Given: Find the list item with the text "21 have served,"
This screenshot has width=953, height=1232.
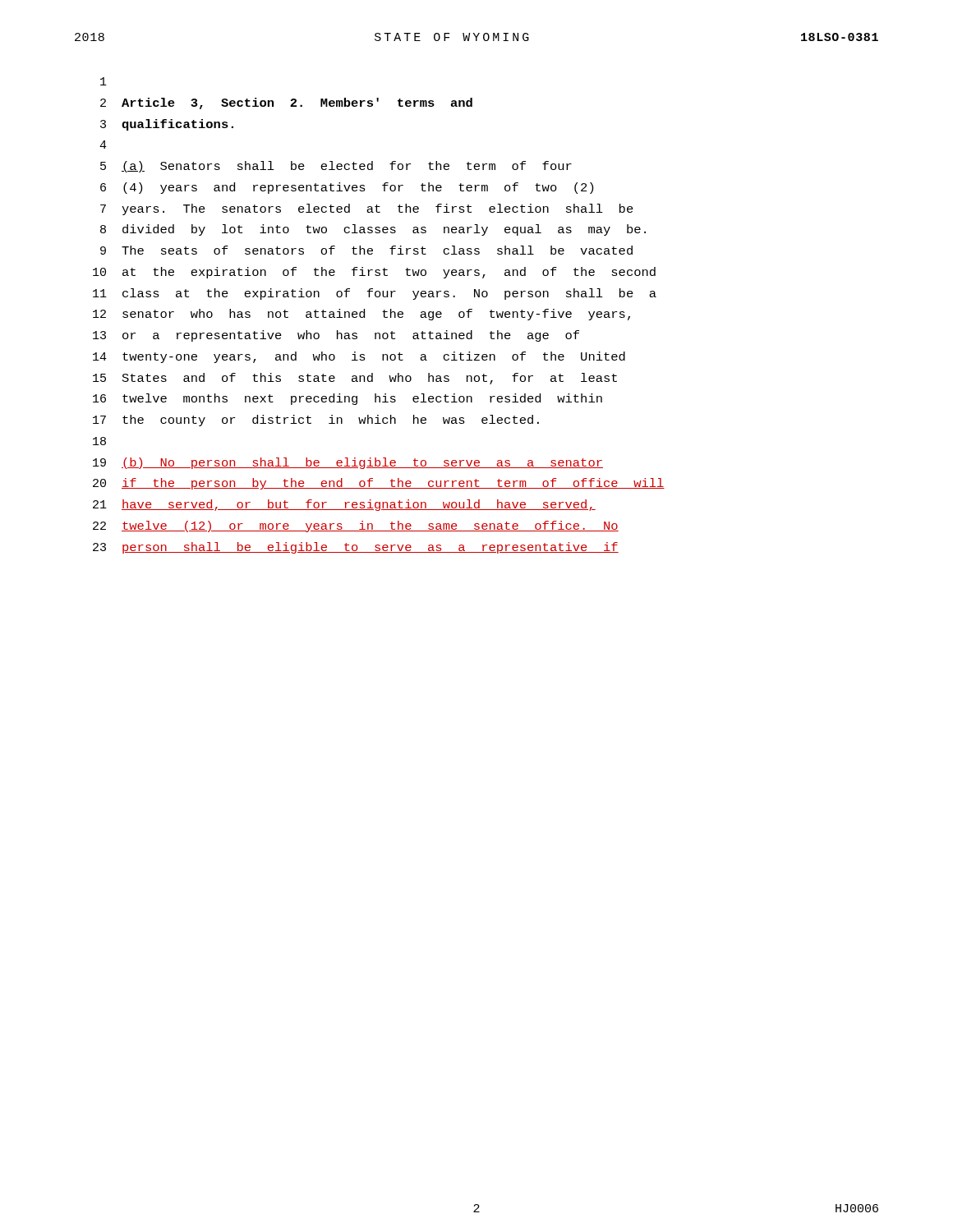Looking at the screenshot, I should (476, 506).
